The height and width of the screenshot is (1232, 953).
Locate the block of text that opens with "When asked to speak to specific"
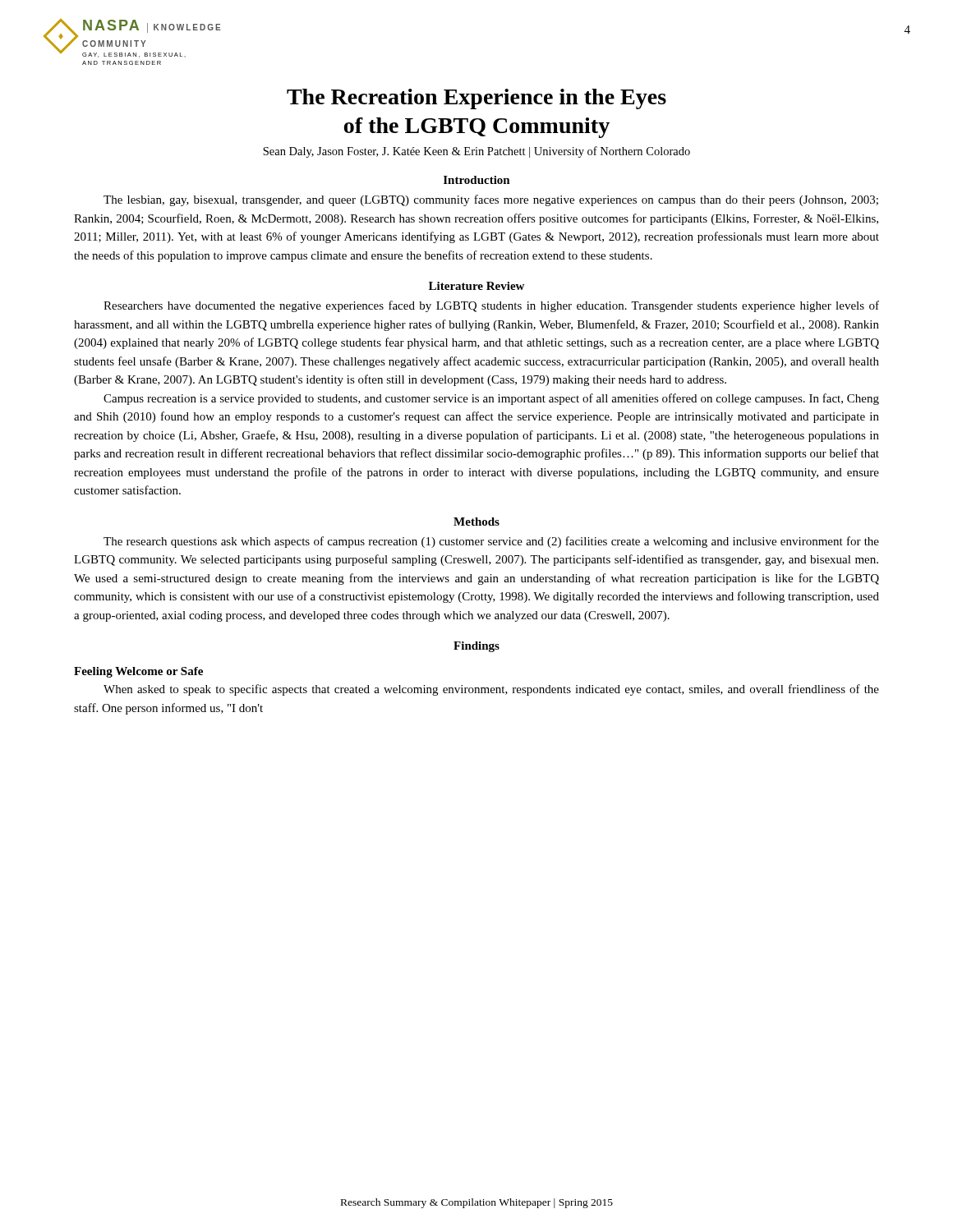[x=476, y=699]
